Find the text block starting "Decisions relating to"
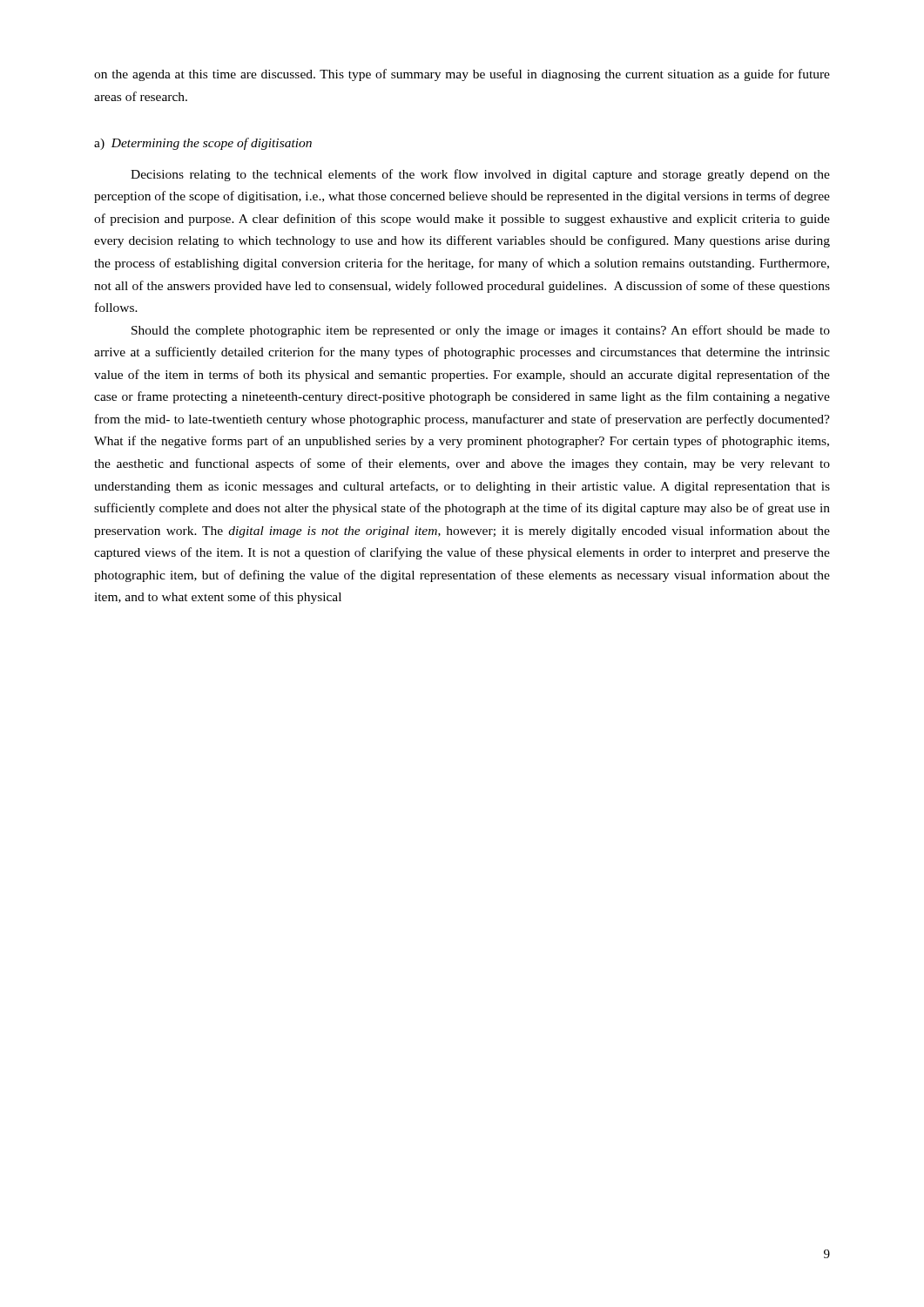Viewport: 924px width, 1307px height. point(462,241)
